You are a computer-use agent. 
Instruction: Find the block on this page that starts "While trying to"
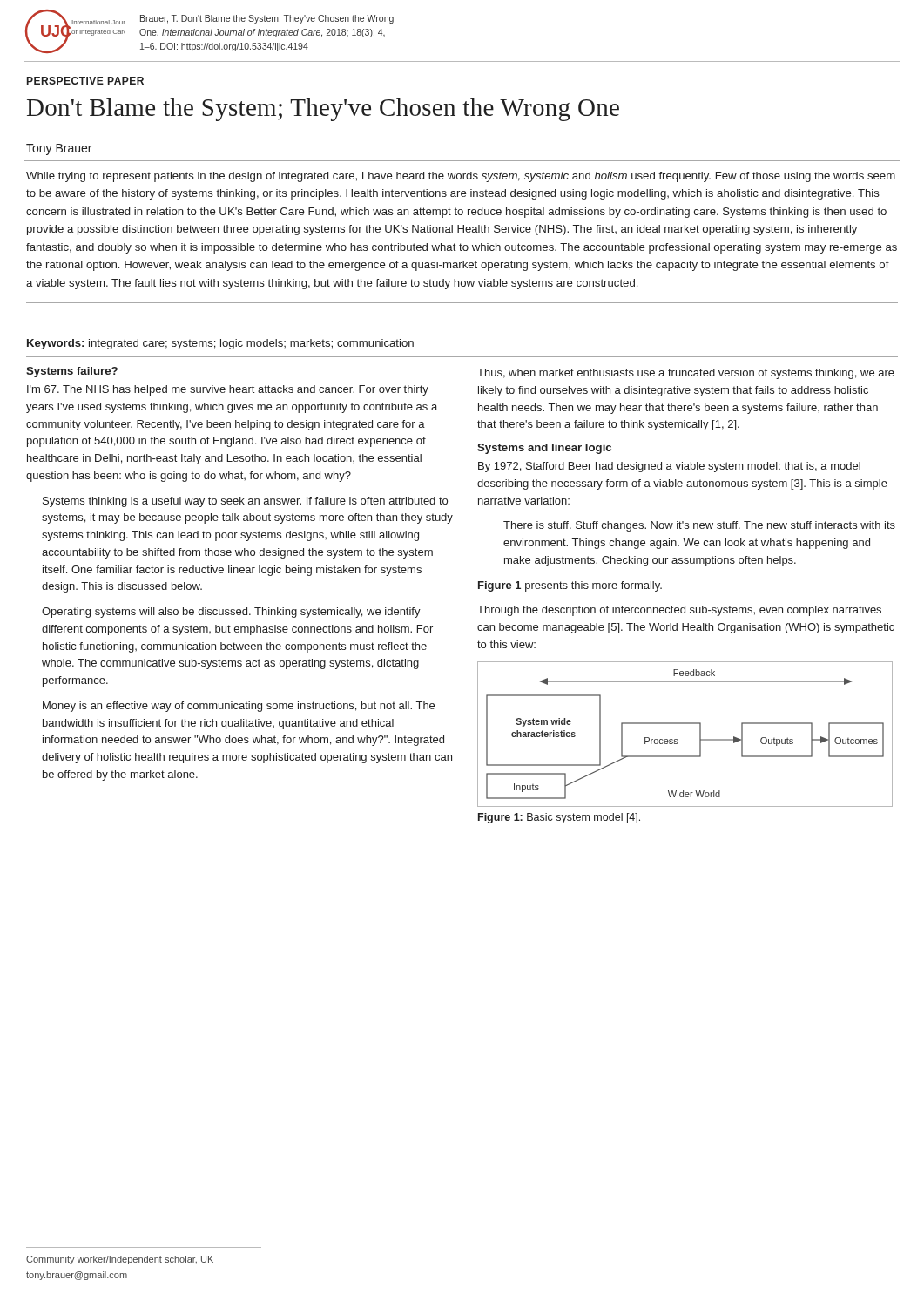[x=462, y=229]
